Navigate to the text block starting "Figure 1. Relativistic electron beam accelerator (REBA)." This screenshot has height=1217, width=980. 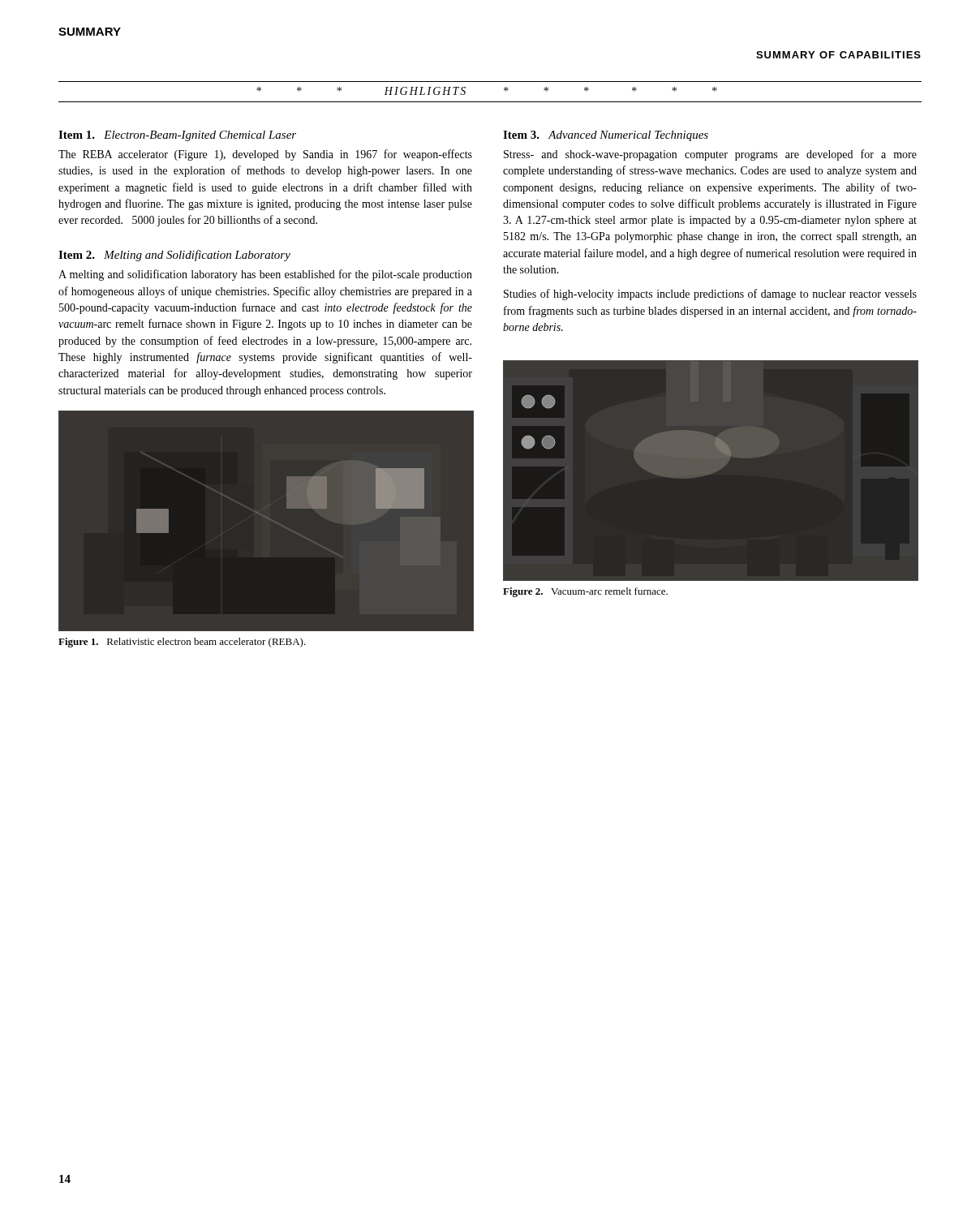[182, 641]
